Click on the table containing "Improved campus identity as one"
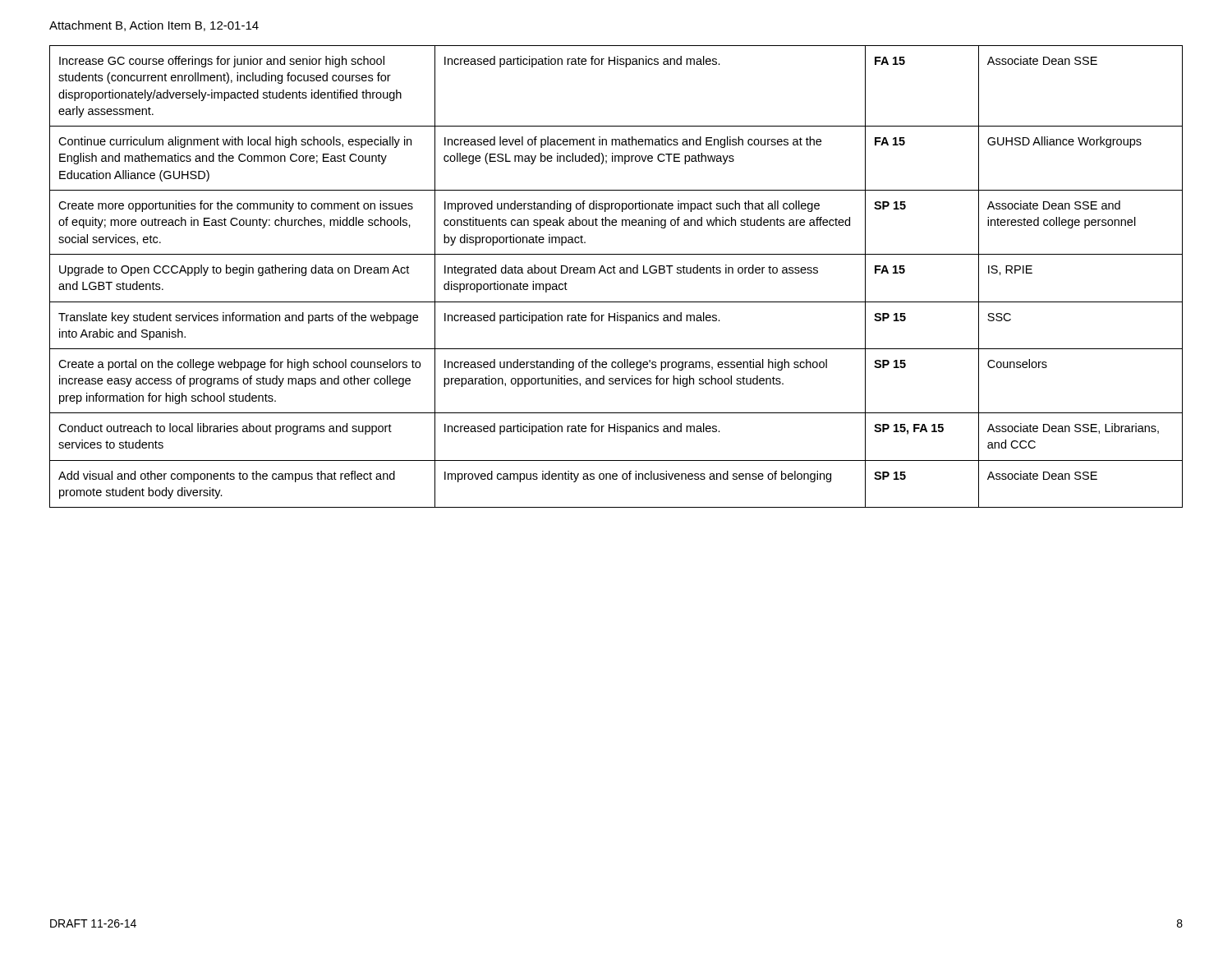 coord(616,277)
